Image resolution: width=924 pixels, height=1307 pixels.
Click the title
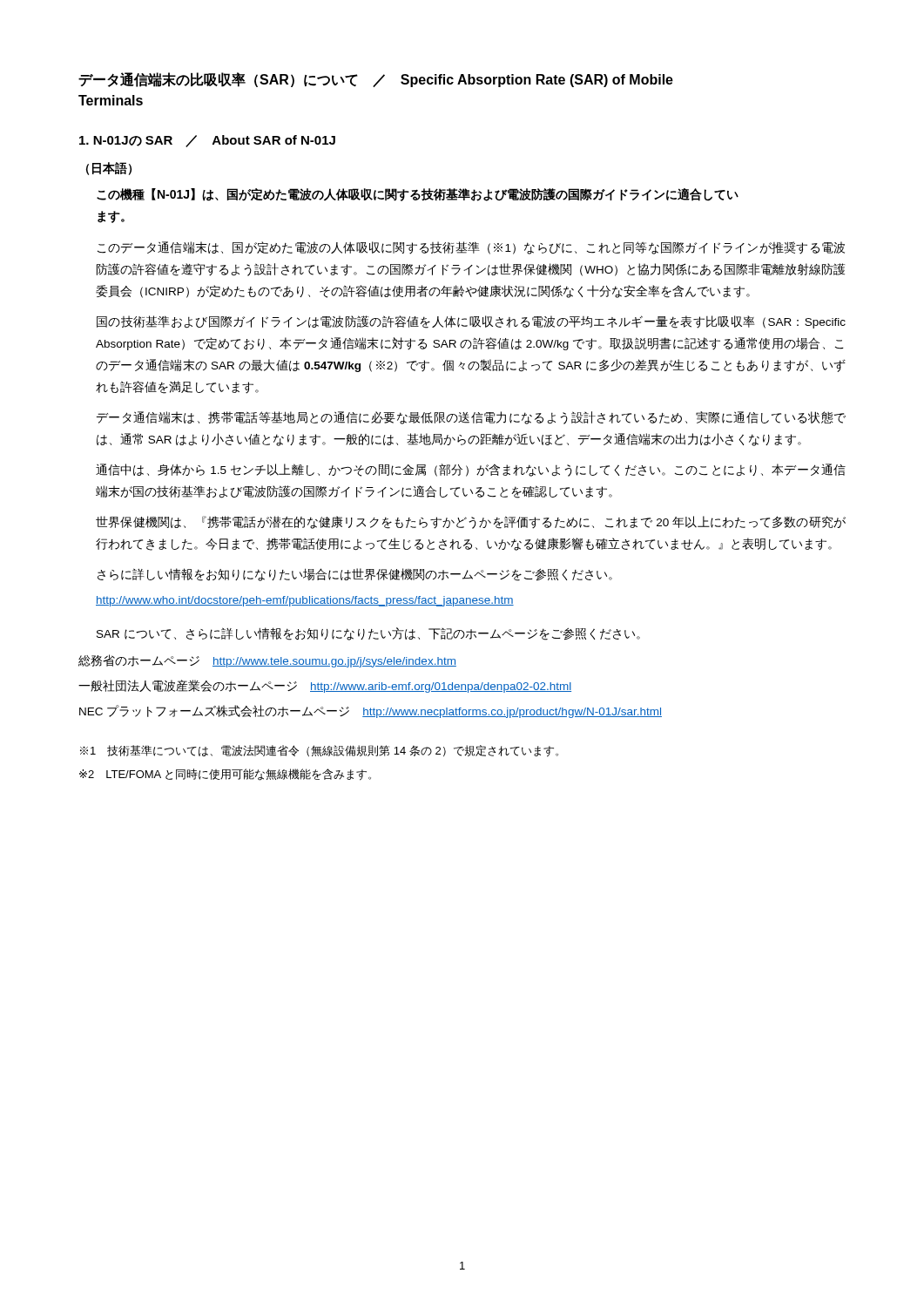point(462,91)
